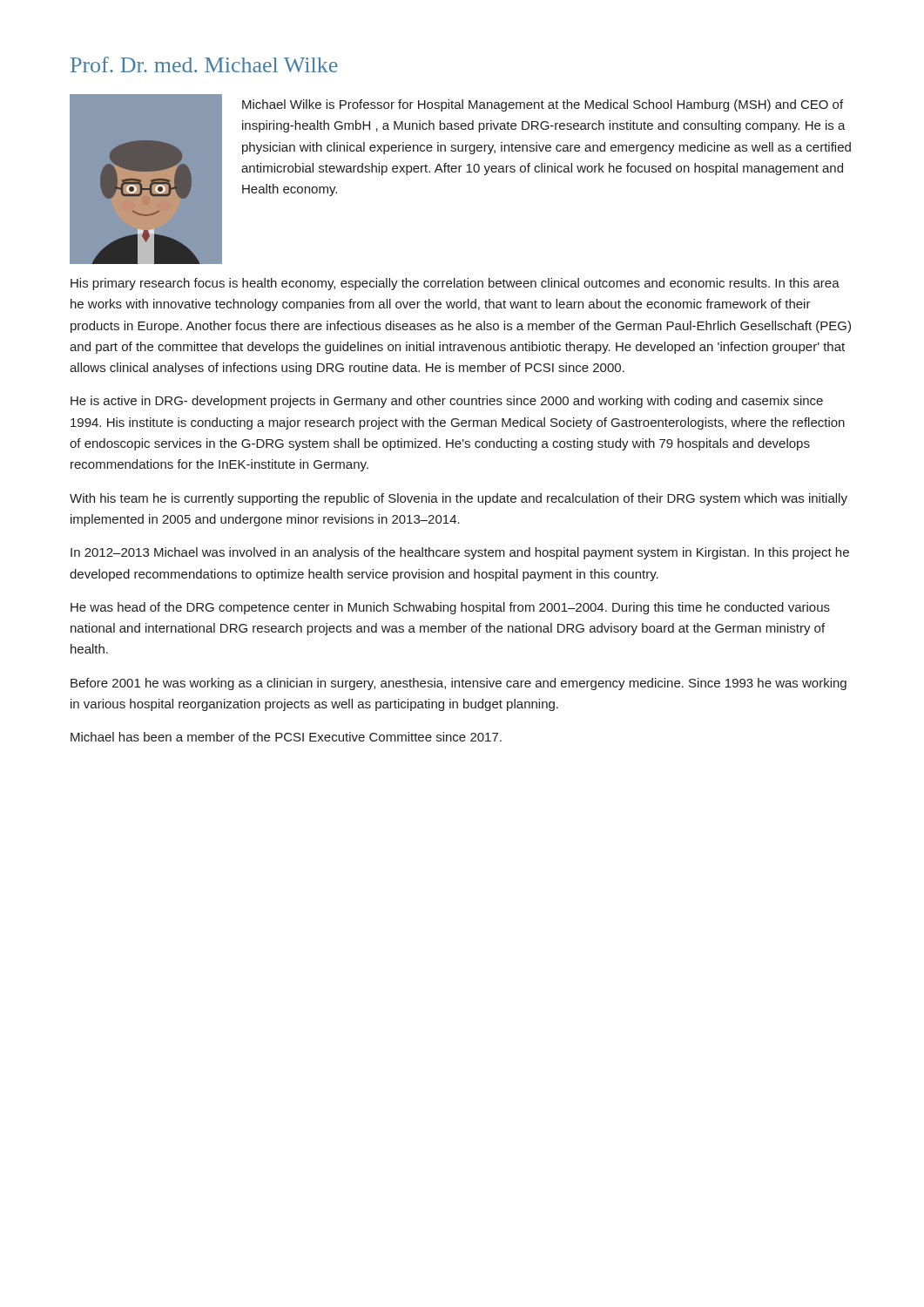Point to the region starting "He was head of the DRG competence center"
Image resolution: width=924 pixels, height=1307 pixels.
pos(450,628)
